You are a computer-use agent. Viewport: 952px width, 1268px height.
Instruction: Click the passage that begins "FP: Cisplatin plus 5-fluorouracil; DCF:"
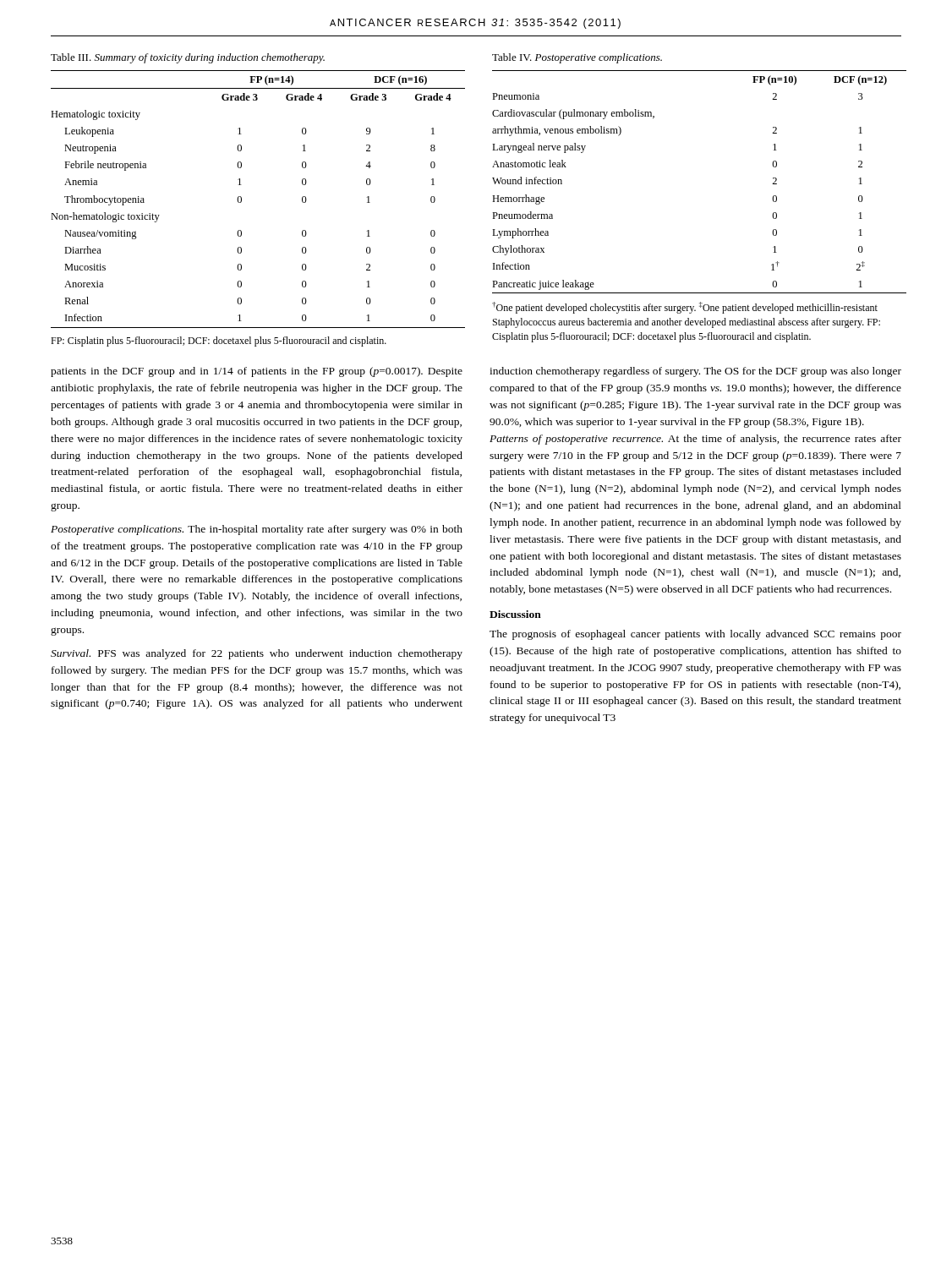[219, 340]
